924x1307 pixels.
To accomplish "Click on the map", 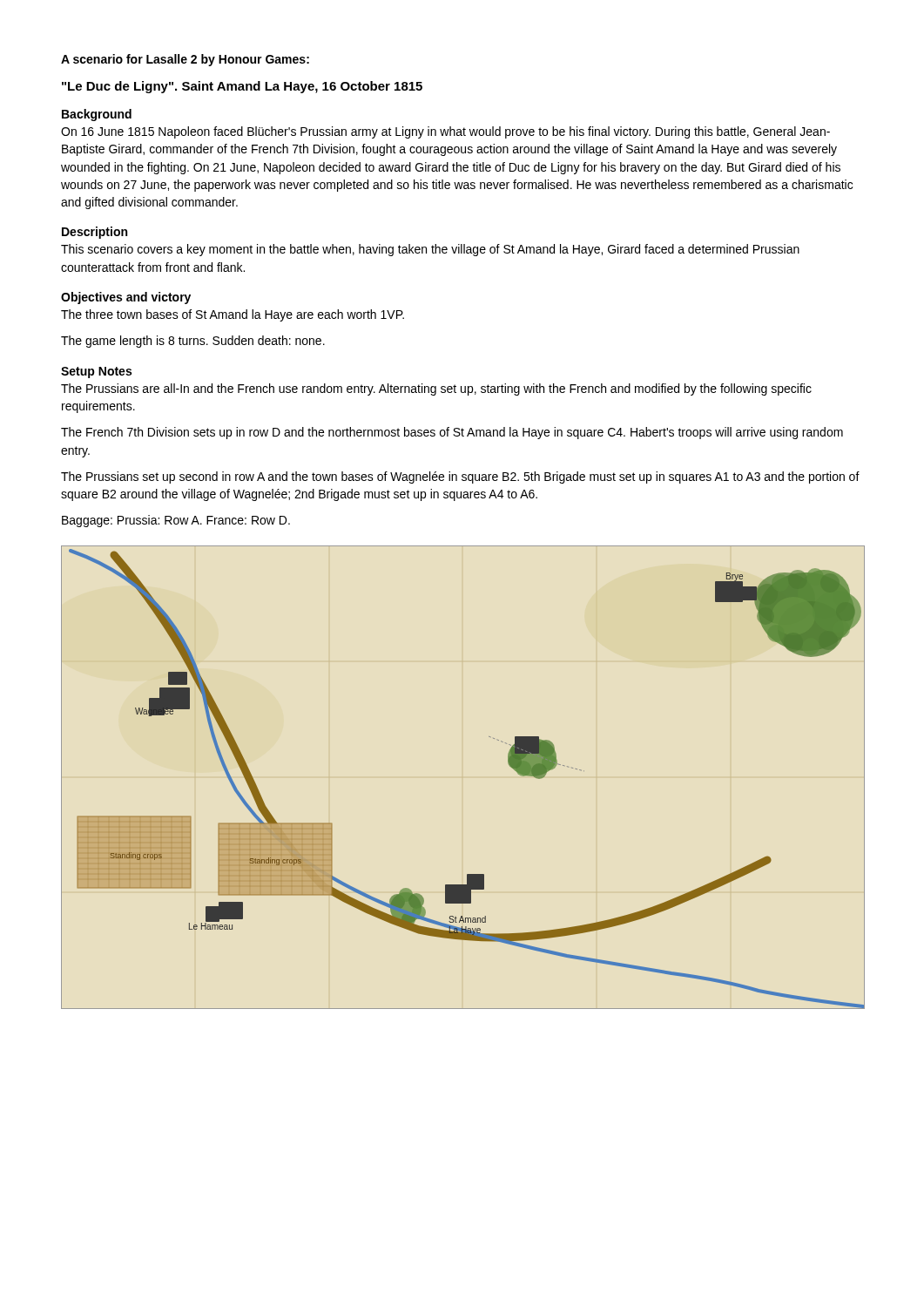I will tap(463, 777).
